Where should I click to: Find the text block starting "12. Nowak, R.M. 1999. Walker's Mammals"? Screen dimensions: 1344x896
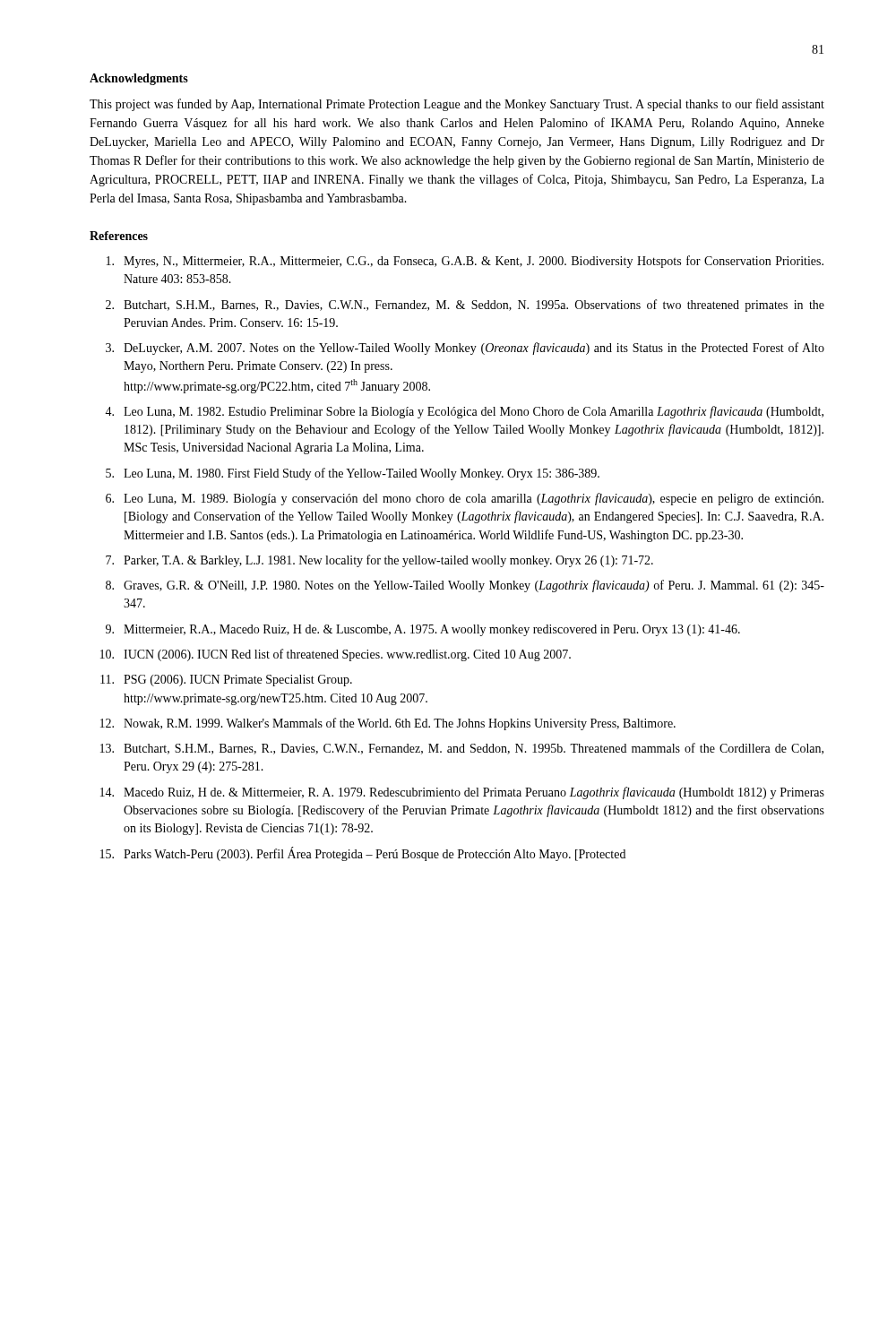point(457,724)
